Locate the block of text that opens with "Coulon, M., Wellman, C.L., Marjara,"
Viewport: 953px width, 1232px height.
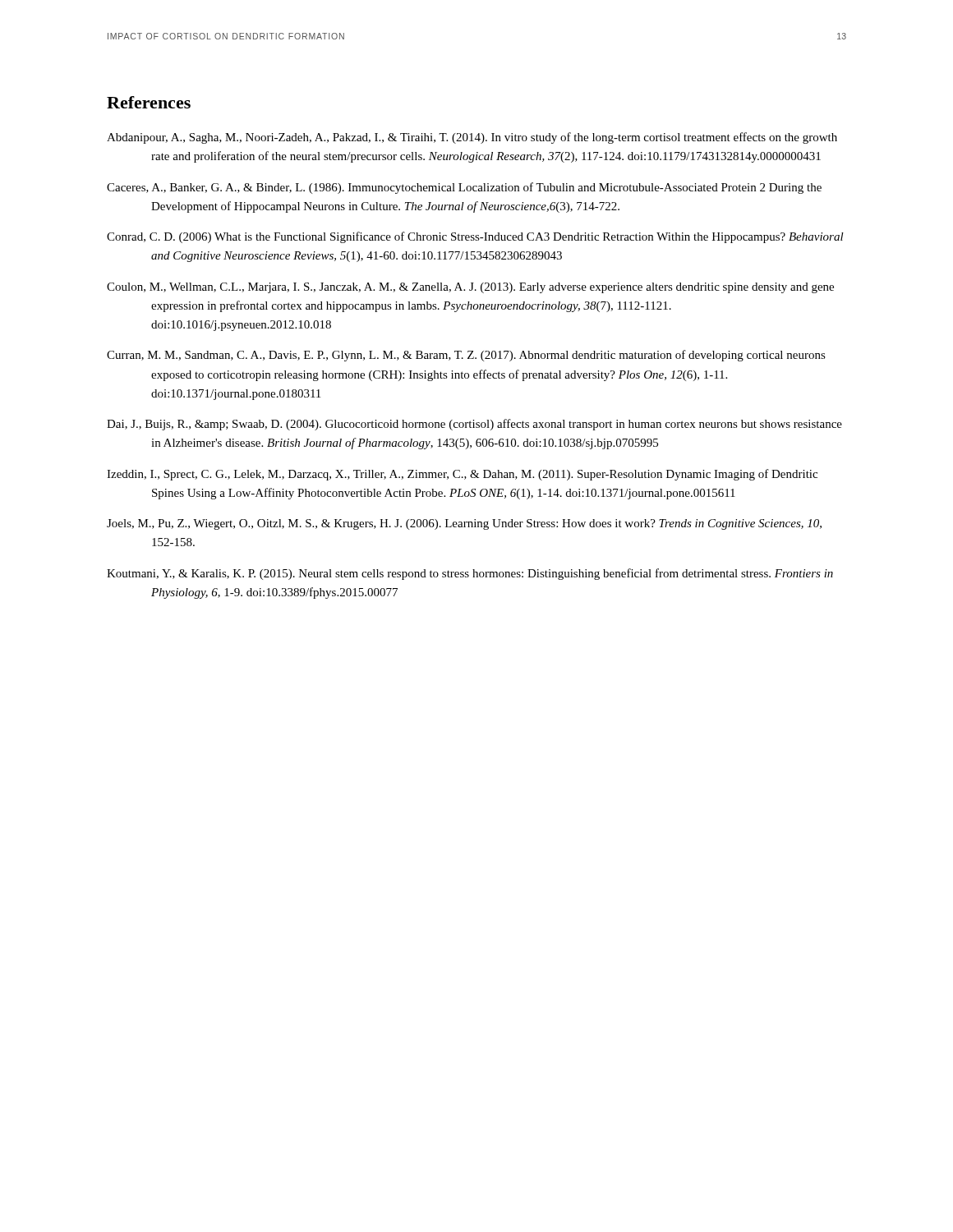click(471, 305)
